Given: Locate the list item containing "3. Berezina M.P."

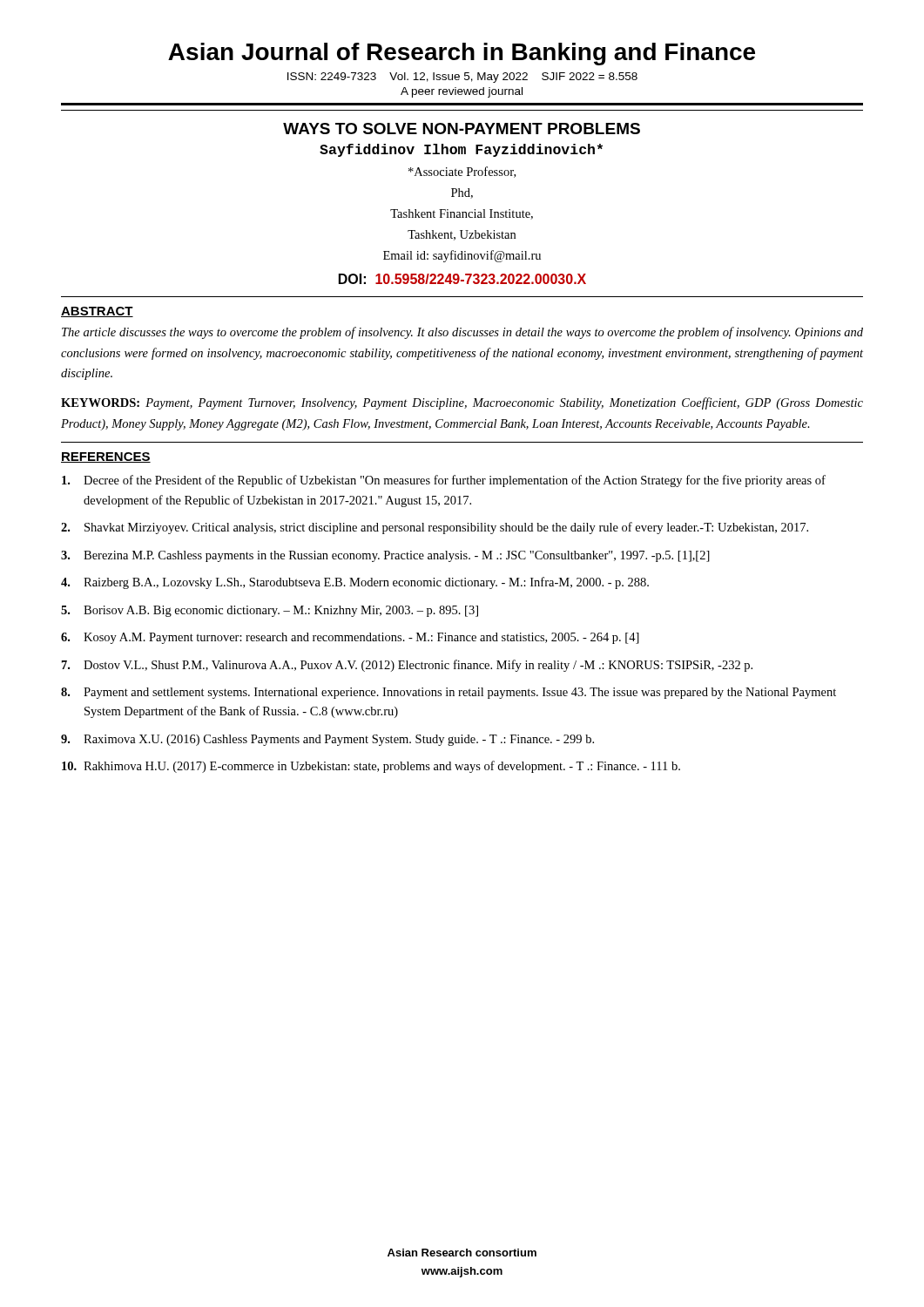Looking at the screenshot, I should 462,555.
